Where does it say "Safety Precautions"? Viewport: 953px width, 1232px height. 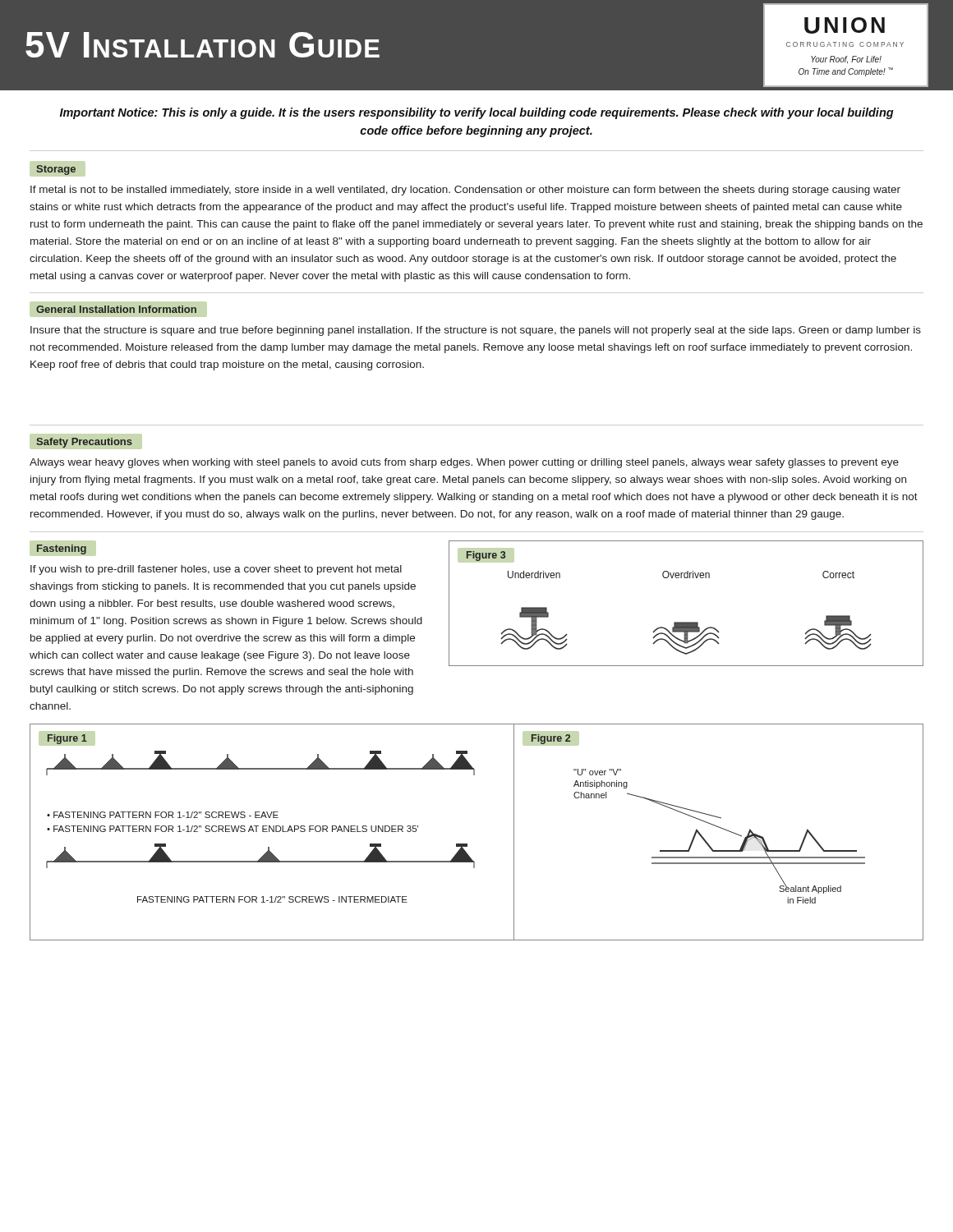(x=86, y=442)
